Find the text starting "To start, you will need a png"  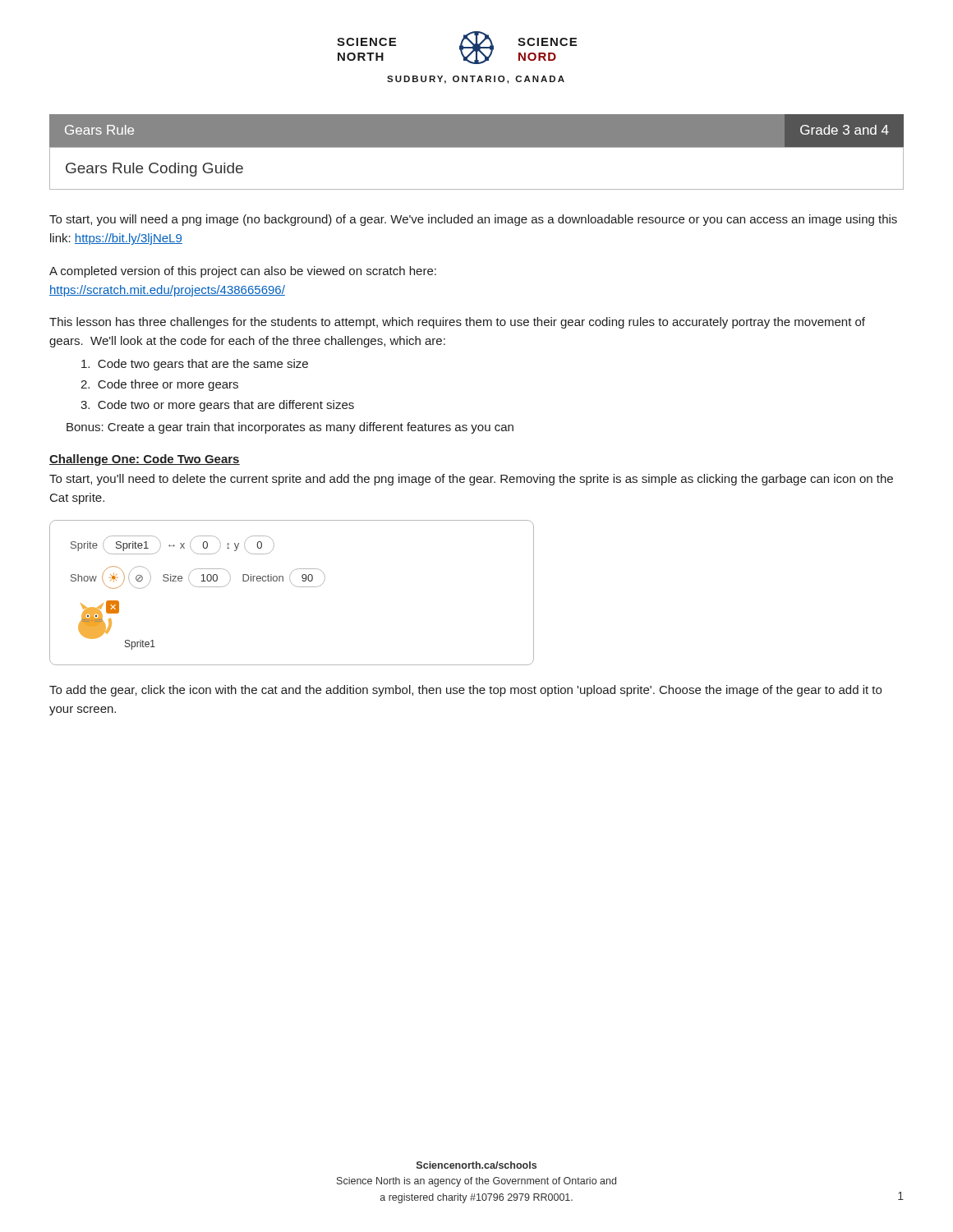click(x=473, y=228)
